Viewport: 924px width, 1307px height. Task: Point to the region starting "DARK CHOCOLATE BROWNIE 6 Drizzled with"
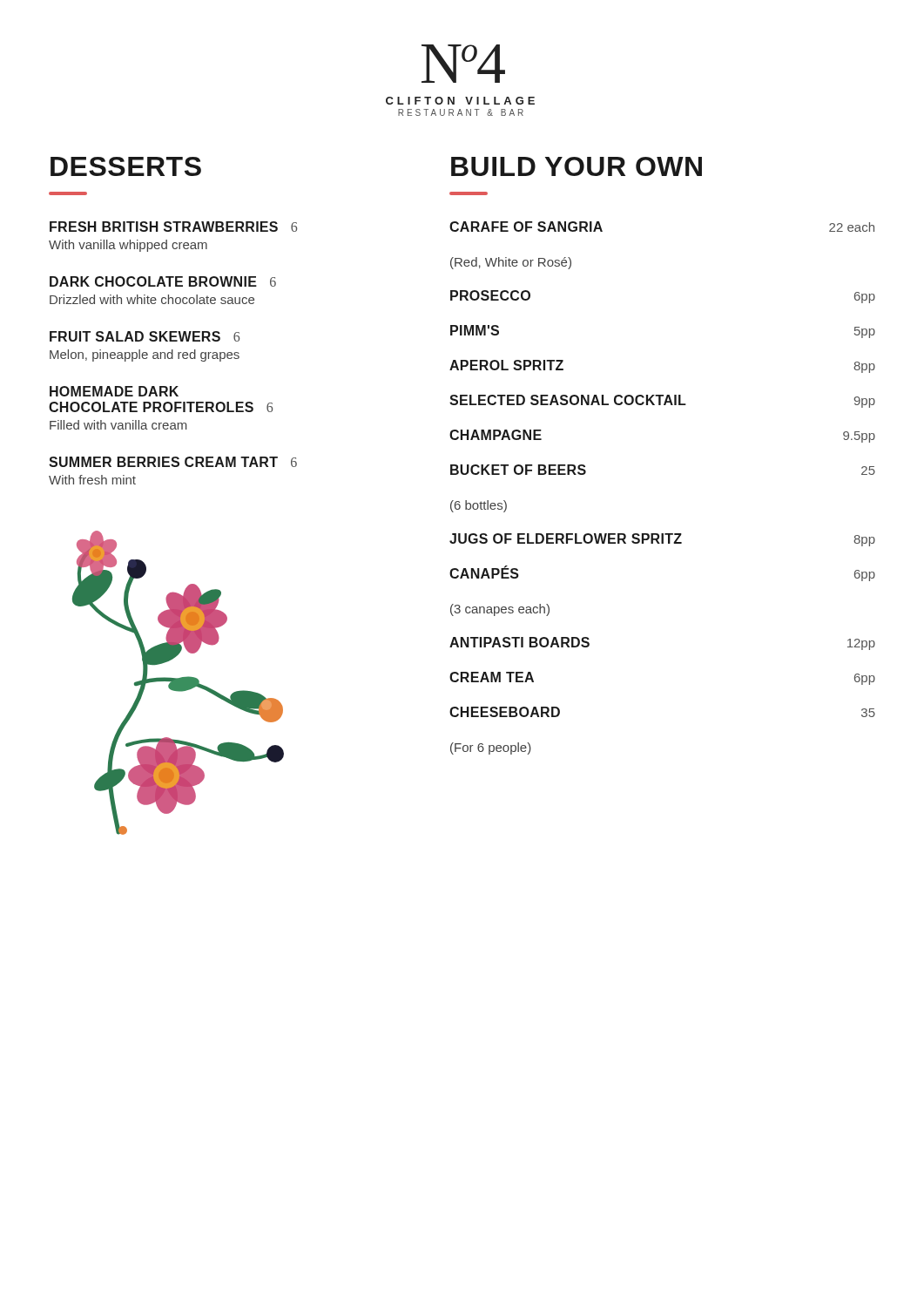[232, 291]
